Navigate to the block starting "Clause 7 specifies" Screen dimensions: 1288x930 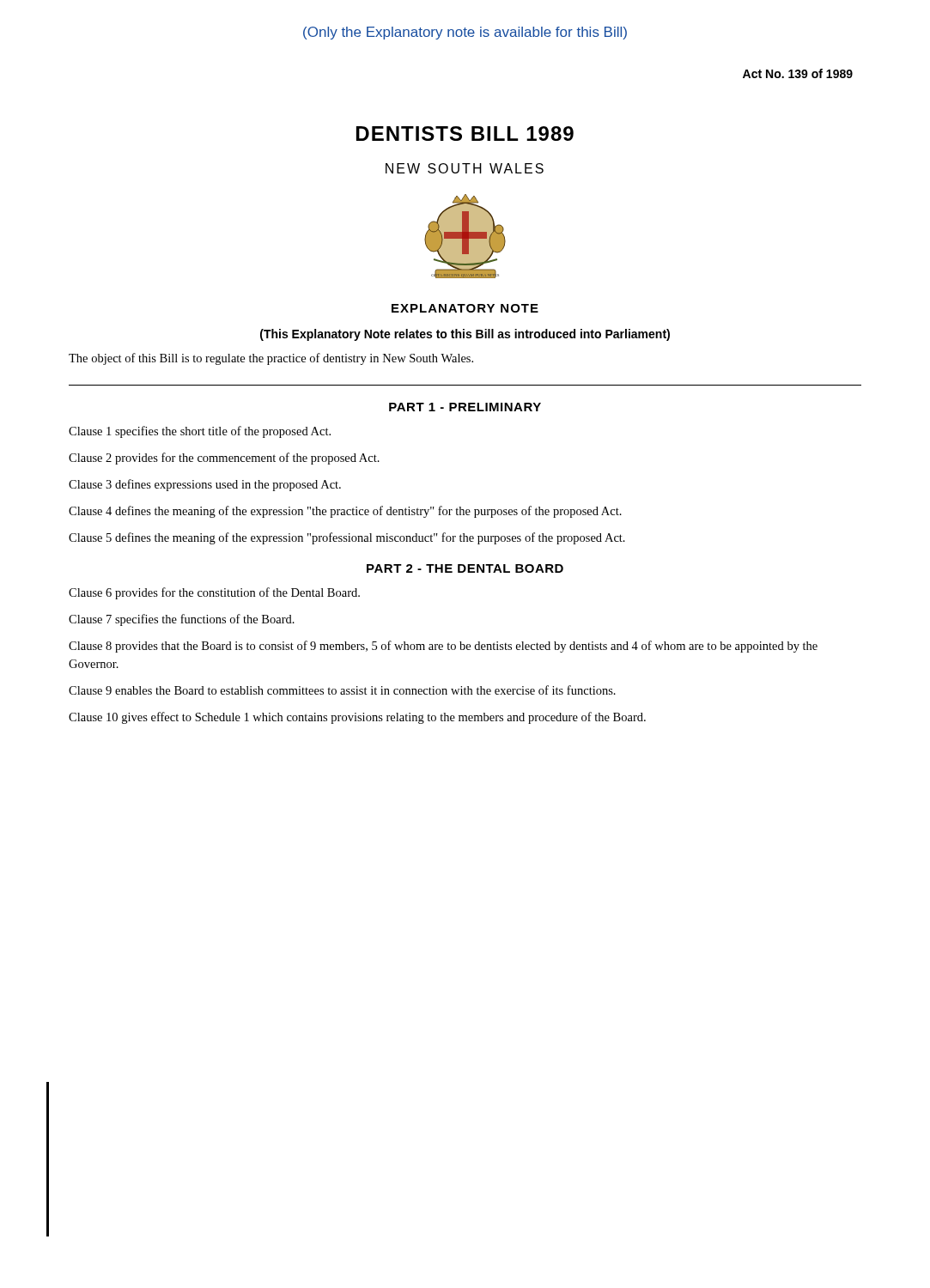point(182,619)
